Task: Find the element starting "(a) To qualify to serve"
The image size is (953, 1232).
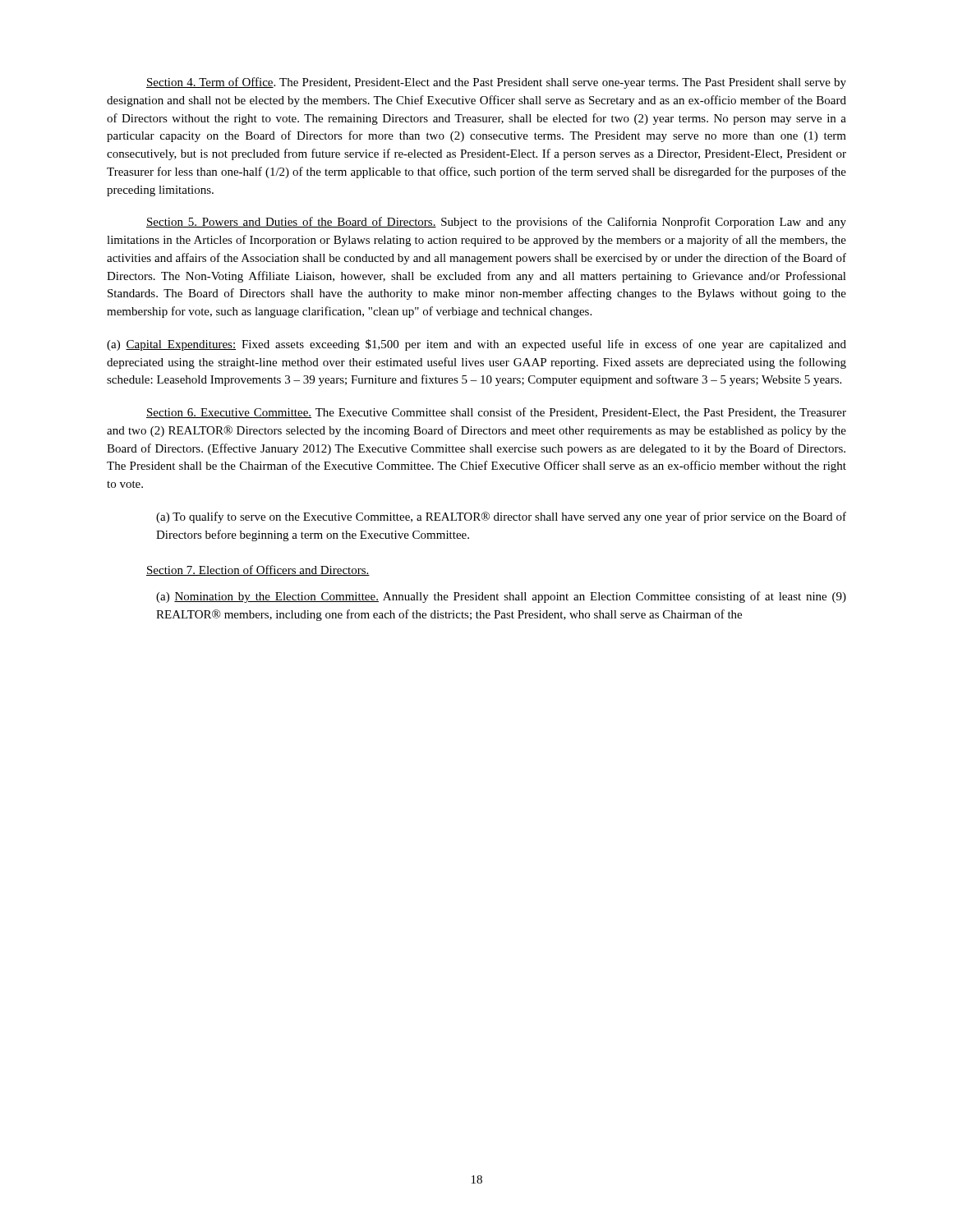Action: pos(501,525)
